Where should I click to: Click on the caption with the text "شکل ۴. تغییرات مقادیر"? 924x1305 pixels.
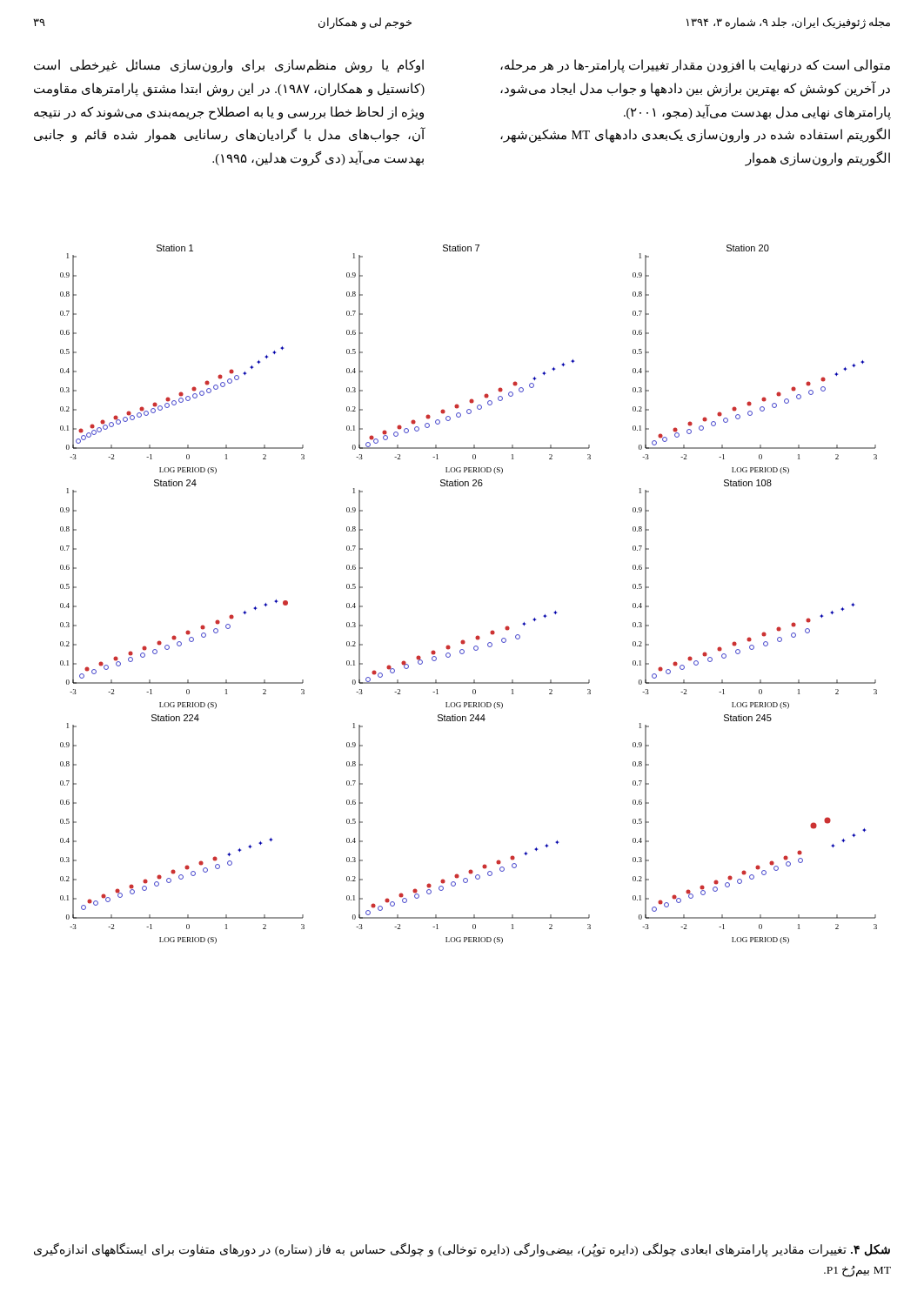(x=462, y=1260)
